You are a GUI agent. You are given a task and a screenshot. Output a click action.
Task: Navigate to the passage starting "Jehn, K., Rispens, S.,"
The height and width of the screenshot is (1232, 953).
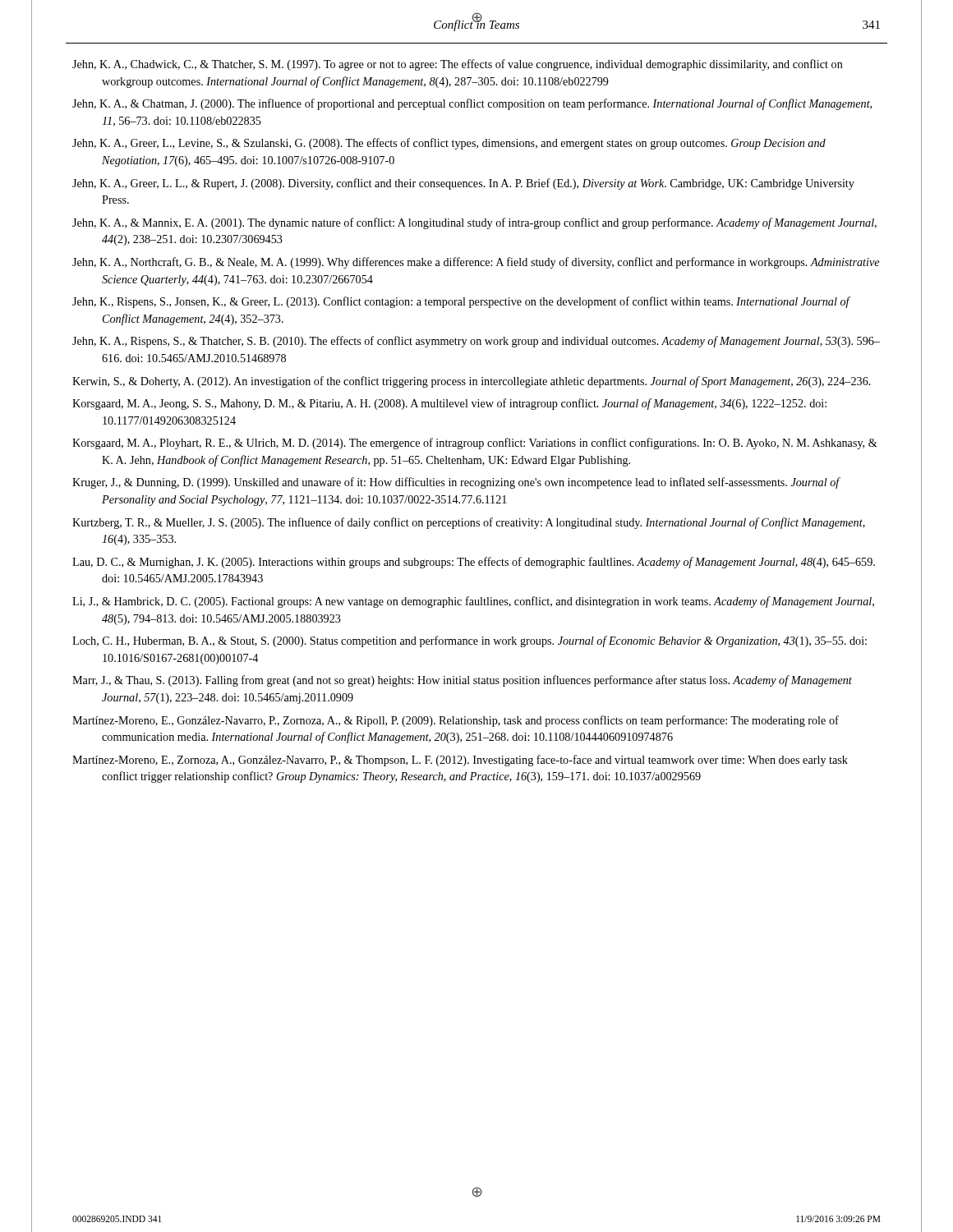[x=461, y=310]
